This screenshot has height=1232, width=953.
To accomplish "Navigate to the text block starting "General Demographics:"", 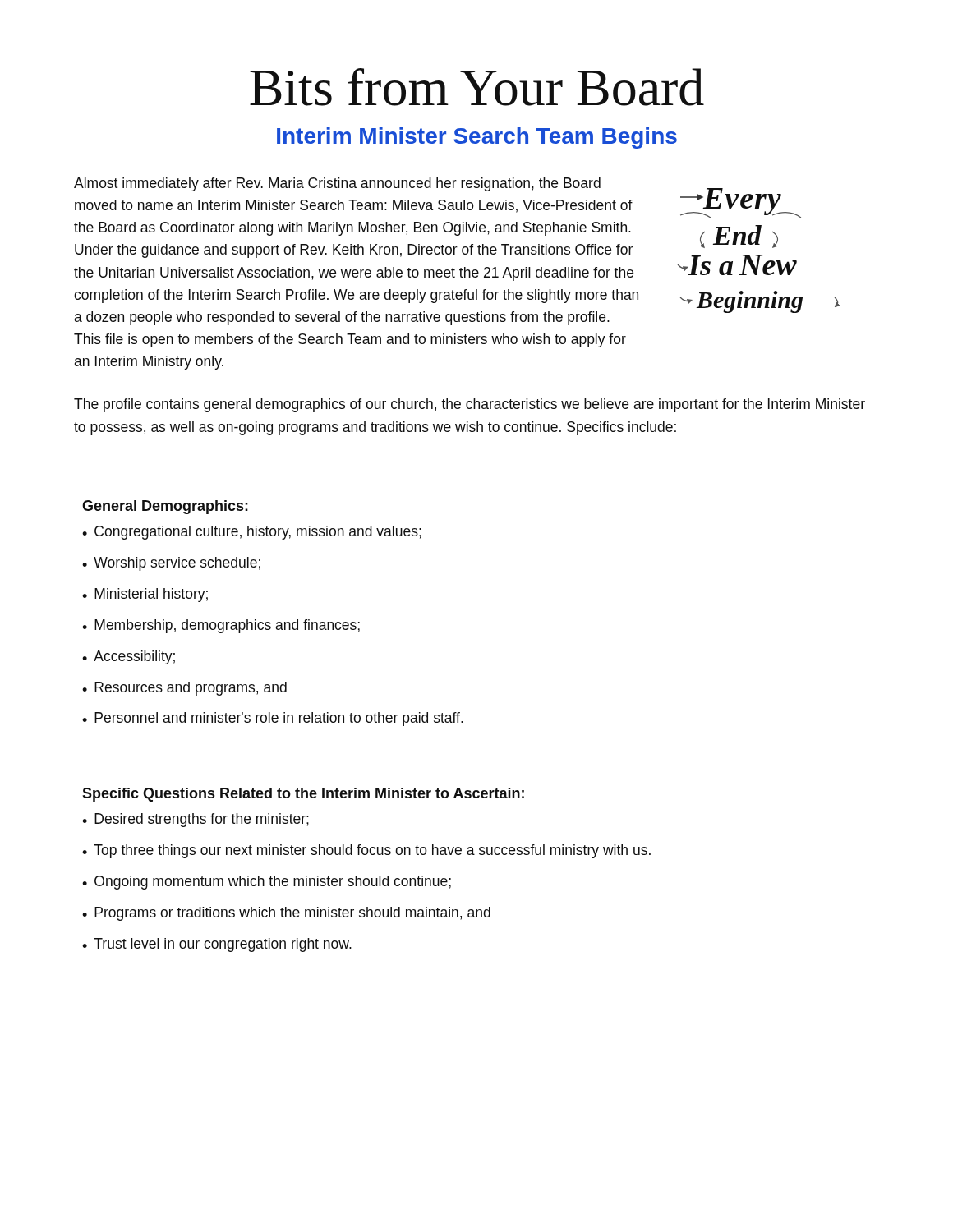I will point(166,506).
